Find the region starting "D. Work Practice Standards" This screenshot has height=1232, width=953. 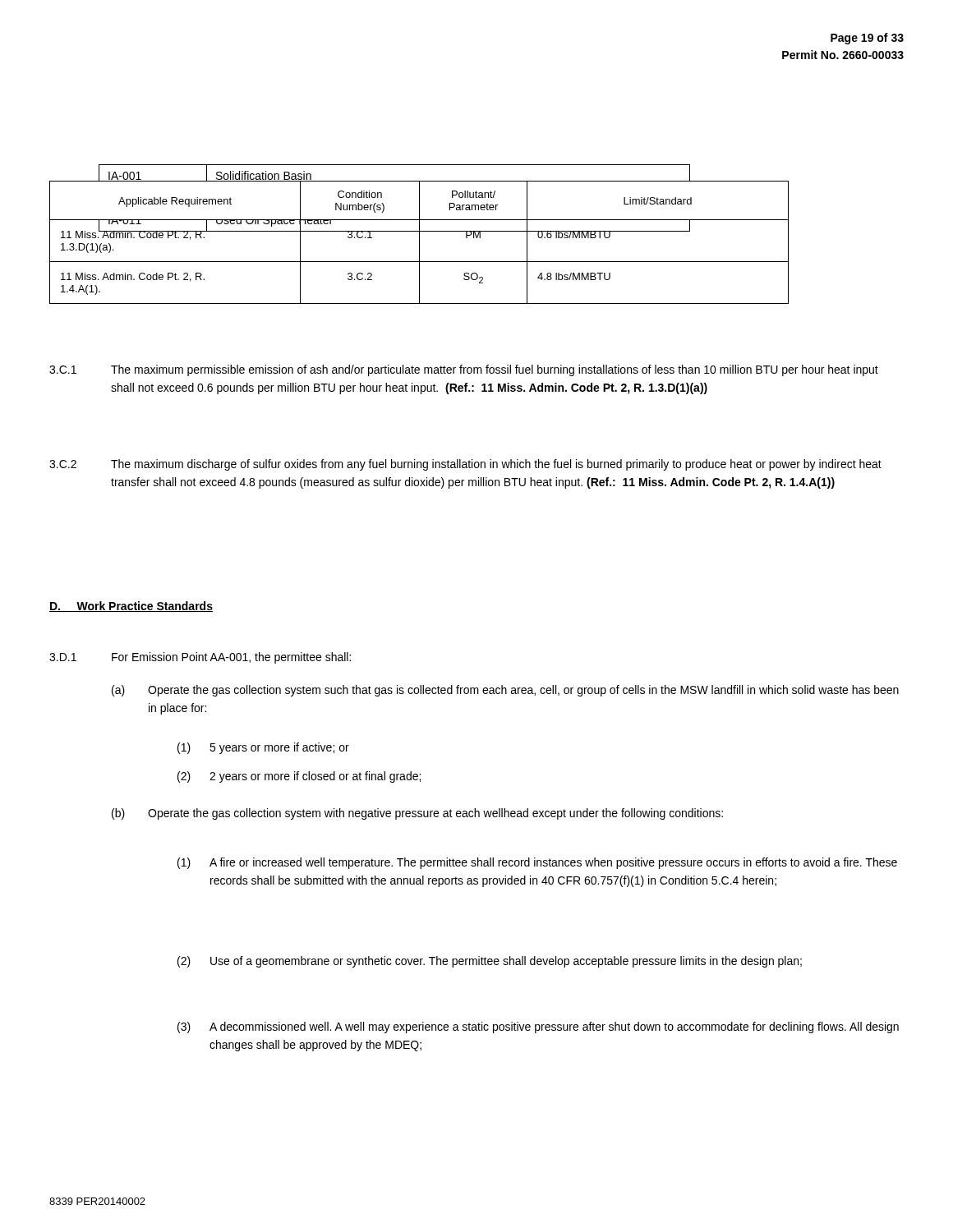pyautogui.click(x=131, y=606)
